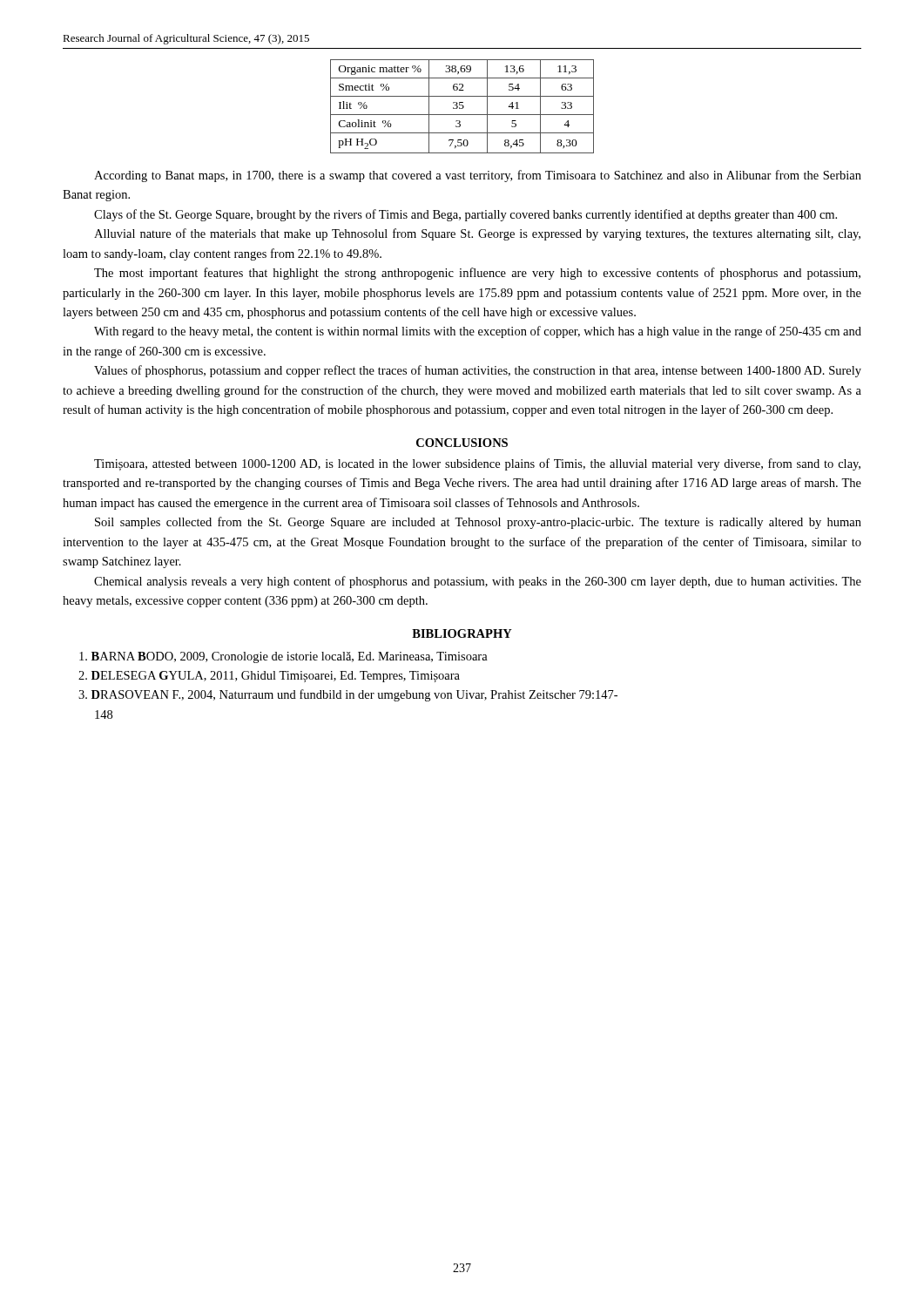Locate the block of text that opens with "2. DELESEGA GYULA, 2011, Ghidul Timișoarei,"
The width and height of the screenshot is (924, 1307).
click(269, 675)
